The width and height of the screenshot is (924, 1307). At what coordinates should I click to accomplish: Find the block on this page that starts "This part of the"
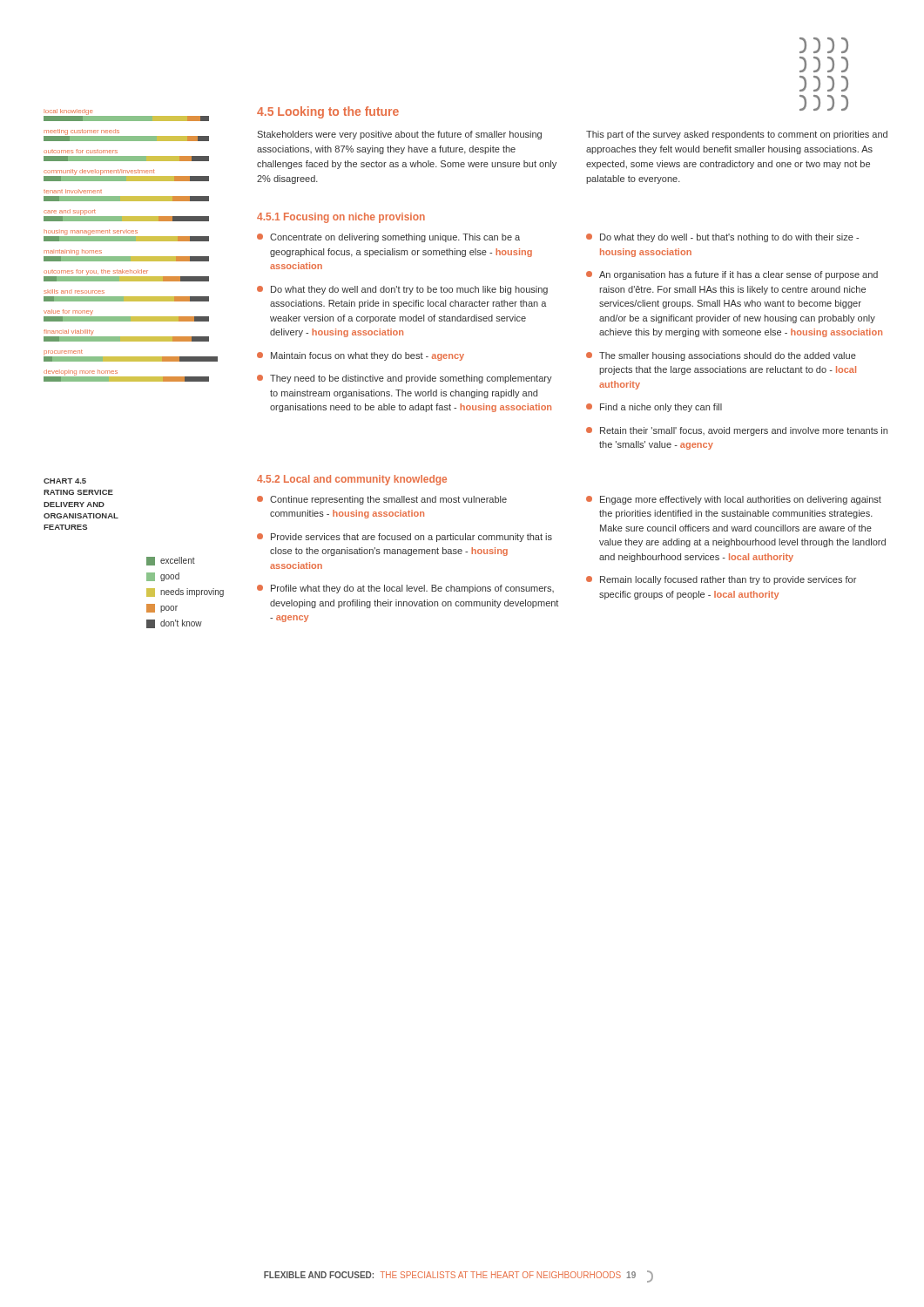[x=738, y=157]
